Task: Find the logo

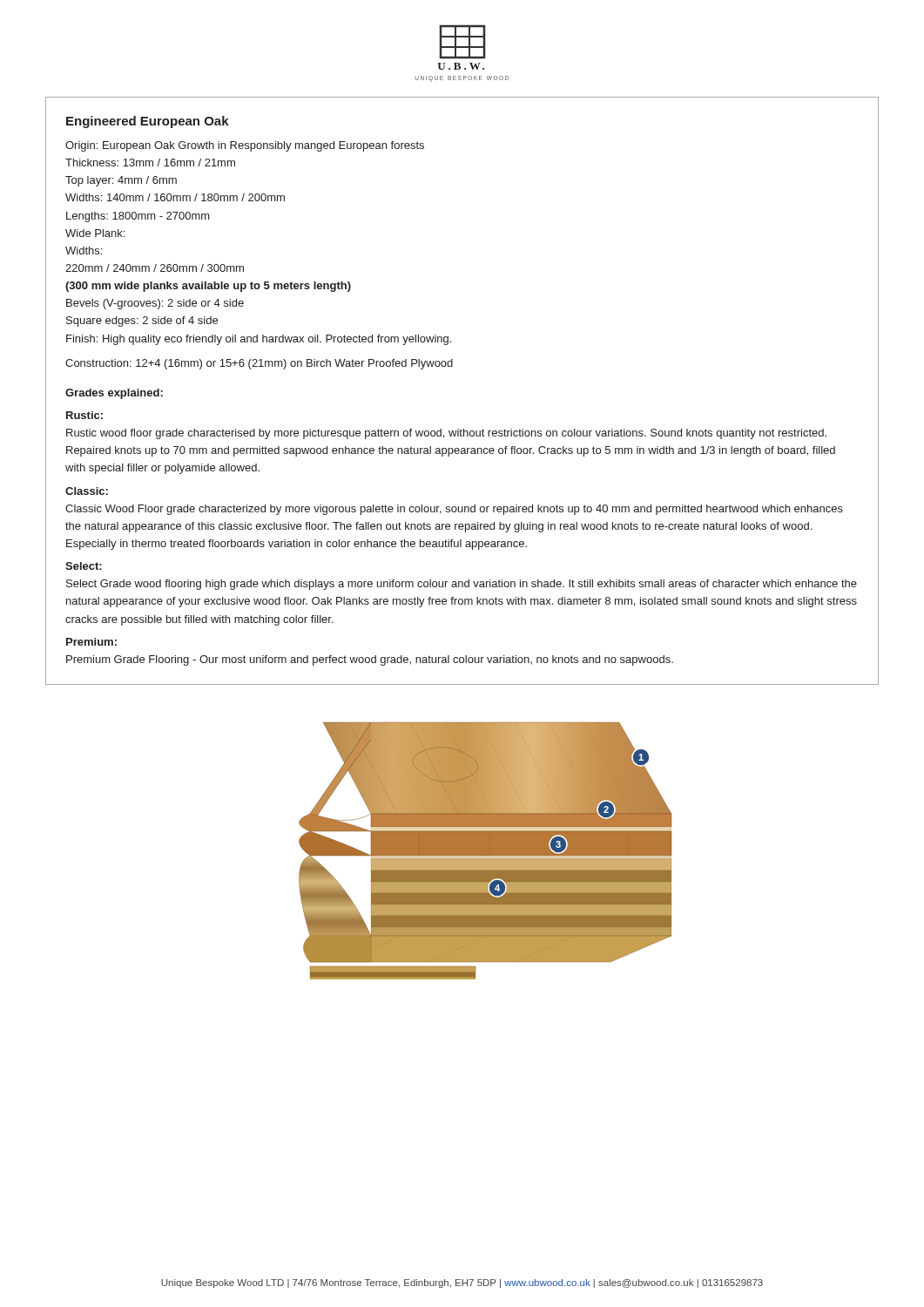Action: (x=462, y=48)
